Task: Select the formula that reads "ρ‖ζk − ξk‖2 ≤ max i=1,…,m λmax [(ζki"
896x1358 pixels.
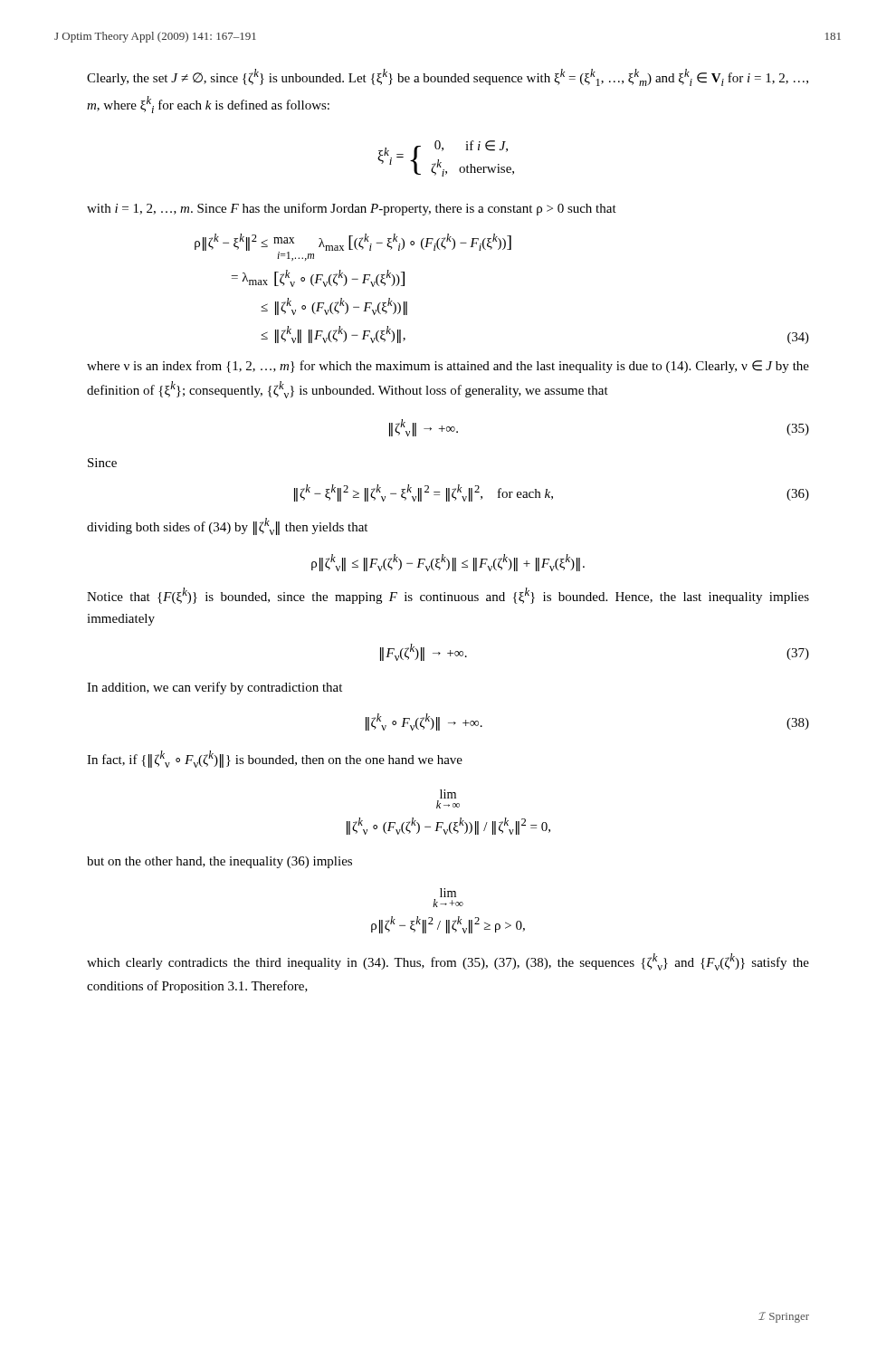Action: point(353,247)
